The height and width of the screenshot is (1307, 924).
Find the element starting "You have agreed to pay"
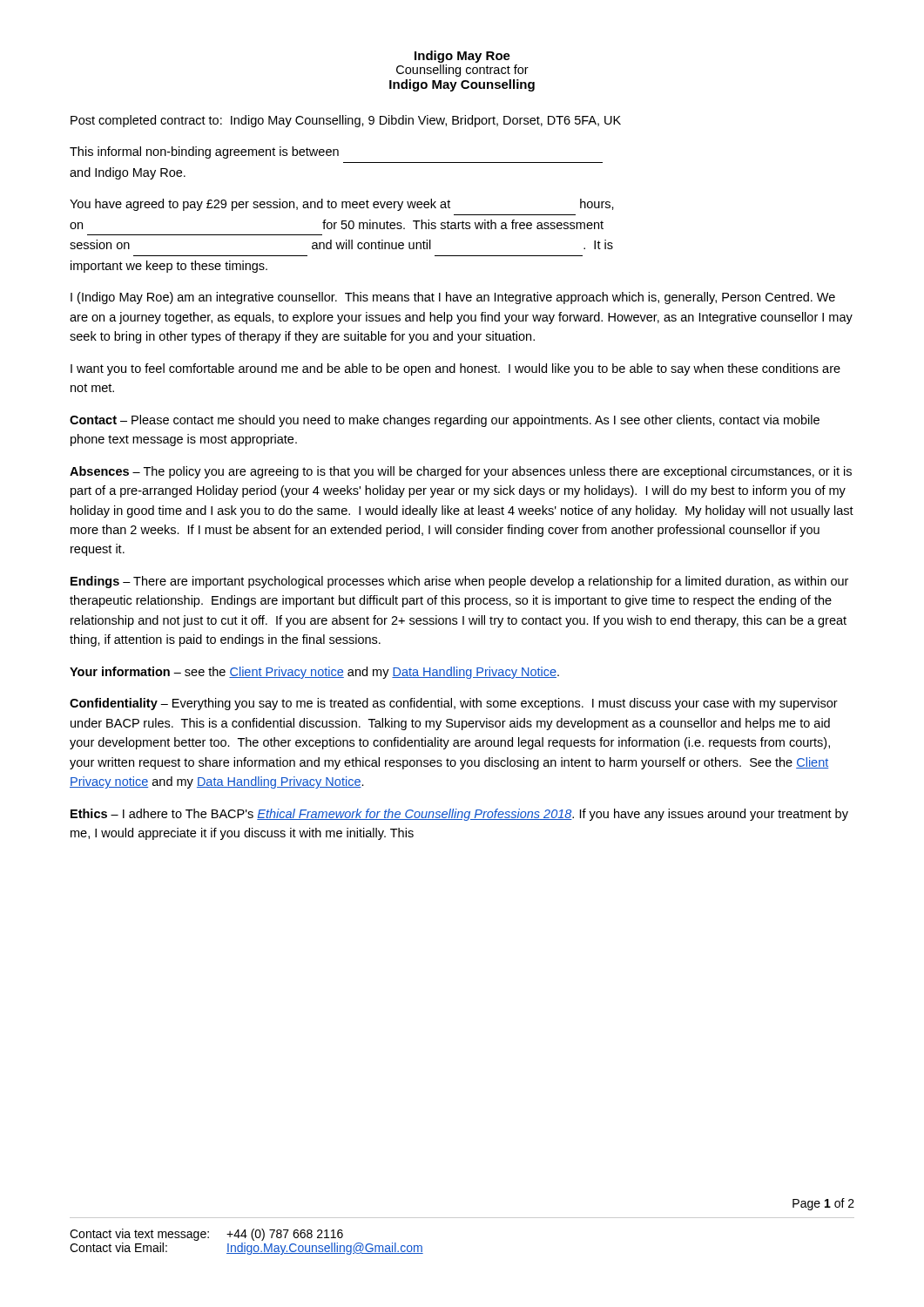tap(342, 234)
